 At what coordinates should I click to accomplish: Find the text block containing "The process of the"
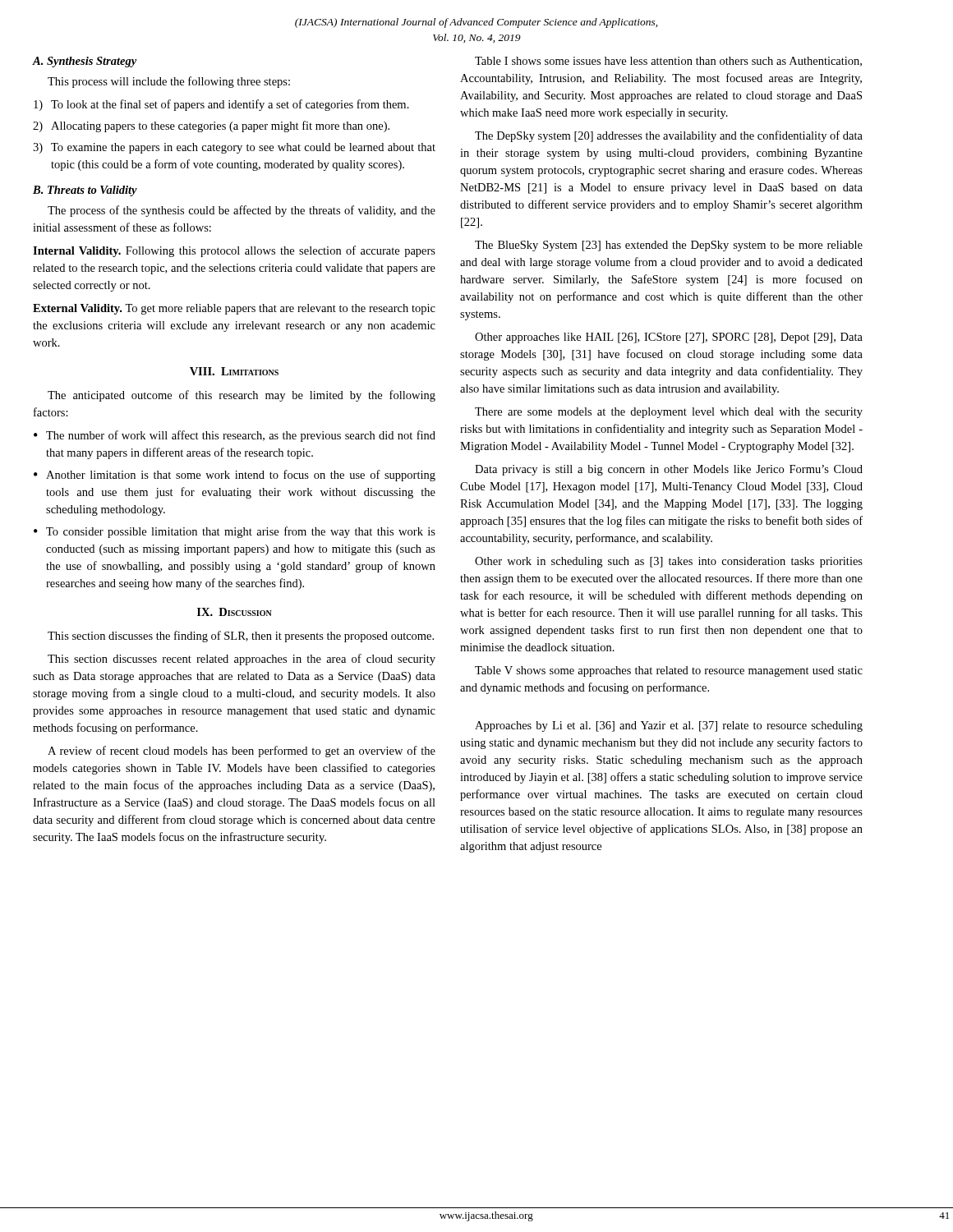click(234, 219)
